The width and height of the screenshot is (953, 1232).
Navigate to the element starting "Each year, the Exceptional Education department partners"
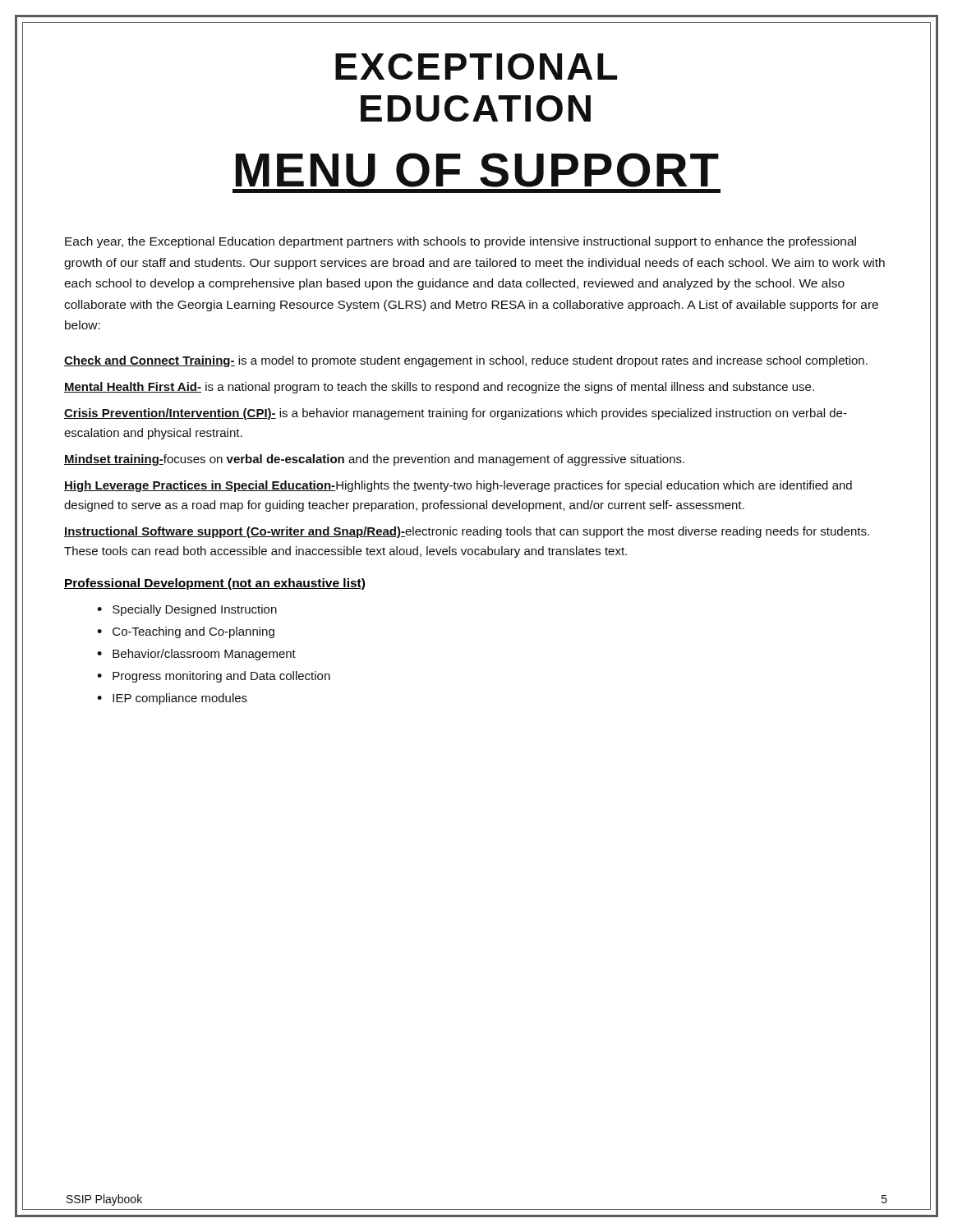[x=475, y=283]
